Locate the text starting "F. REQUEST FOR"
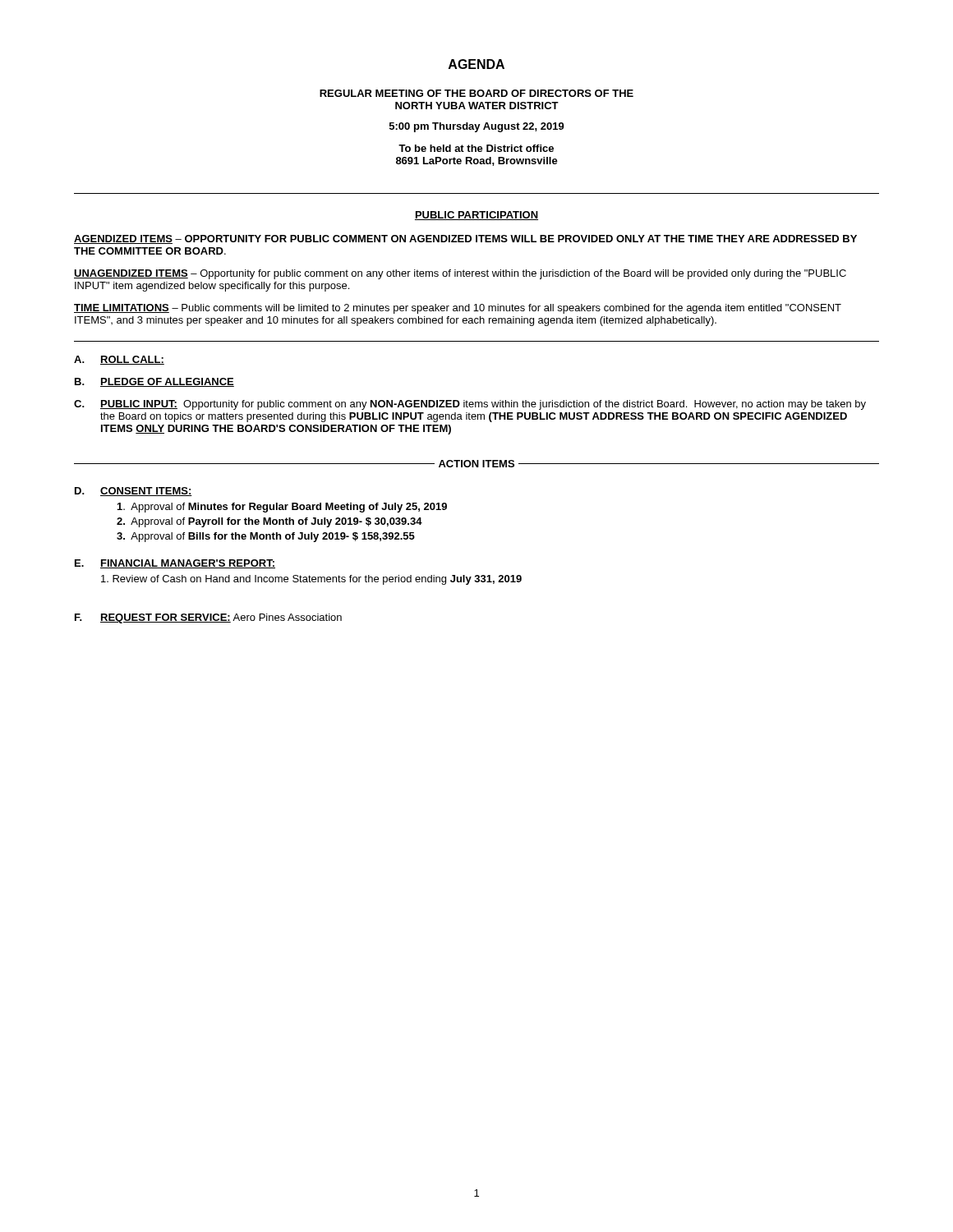 coord(208,618)
